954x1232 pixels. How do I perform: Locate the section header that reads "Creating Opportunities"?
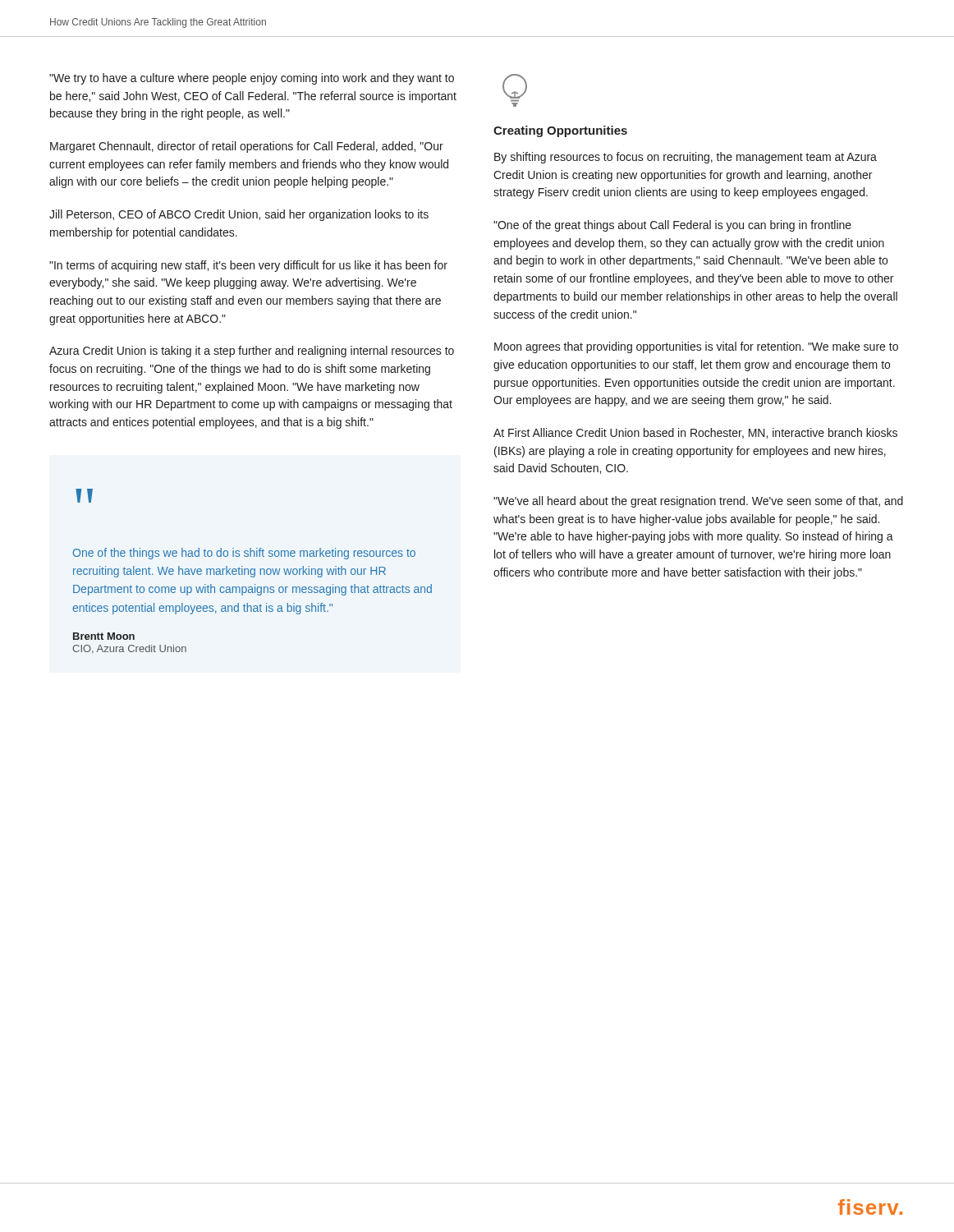560,130
